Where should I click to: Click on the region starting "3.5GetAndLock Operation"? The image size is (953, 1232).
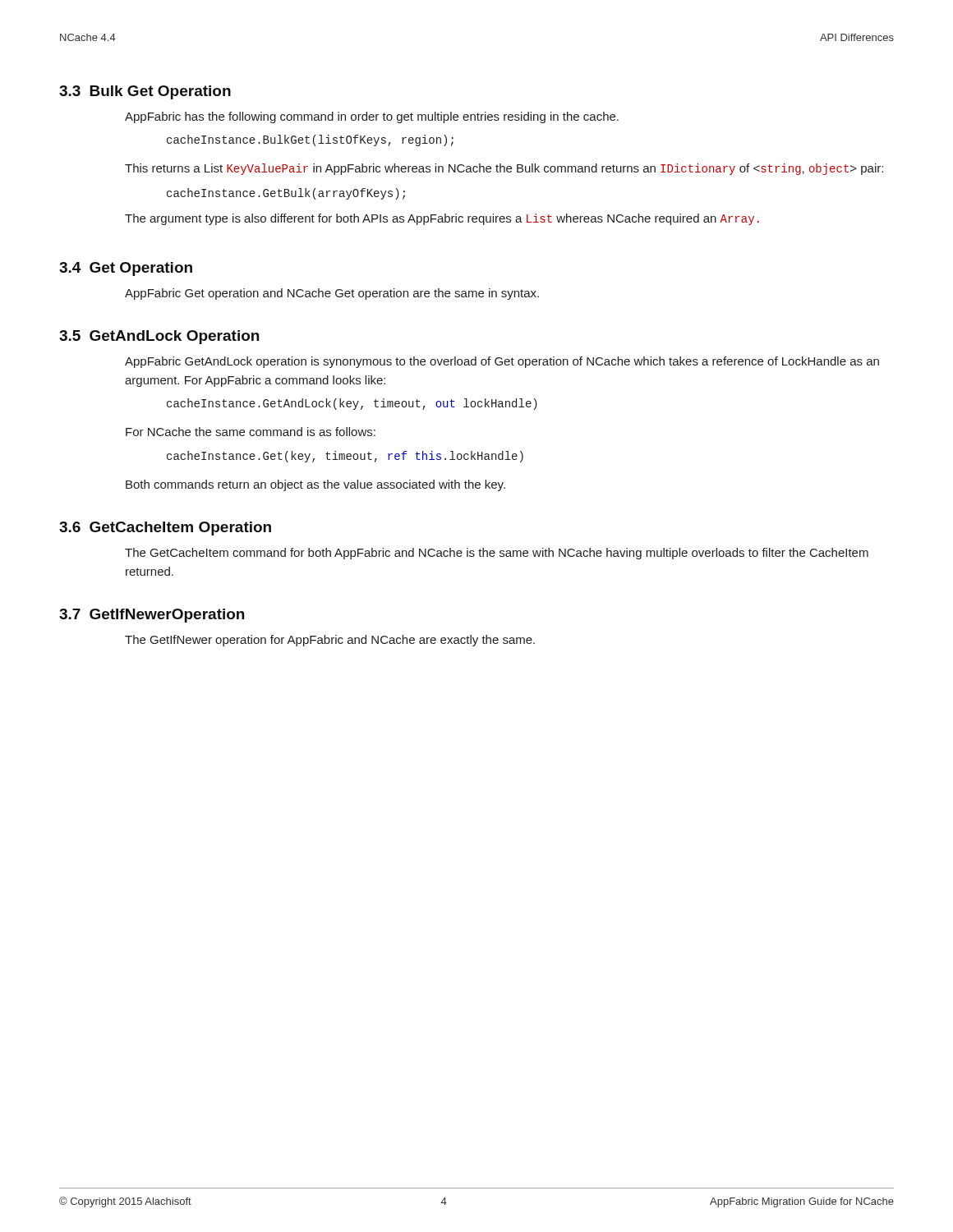tap(160, 335)
